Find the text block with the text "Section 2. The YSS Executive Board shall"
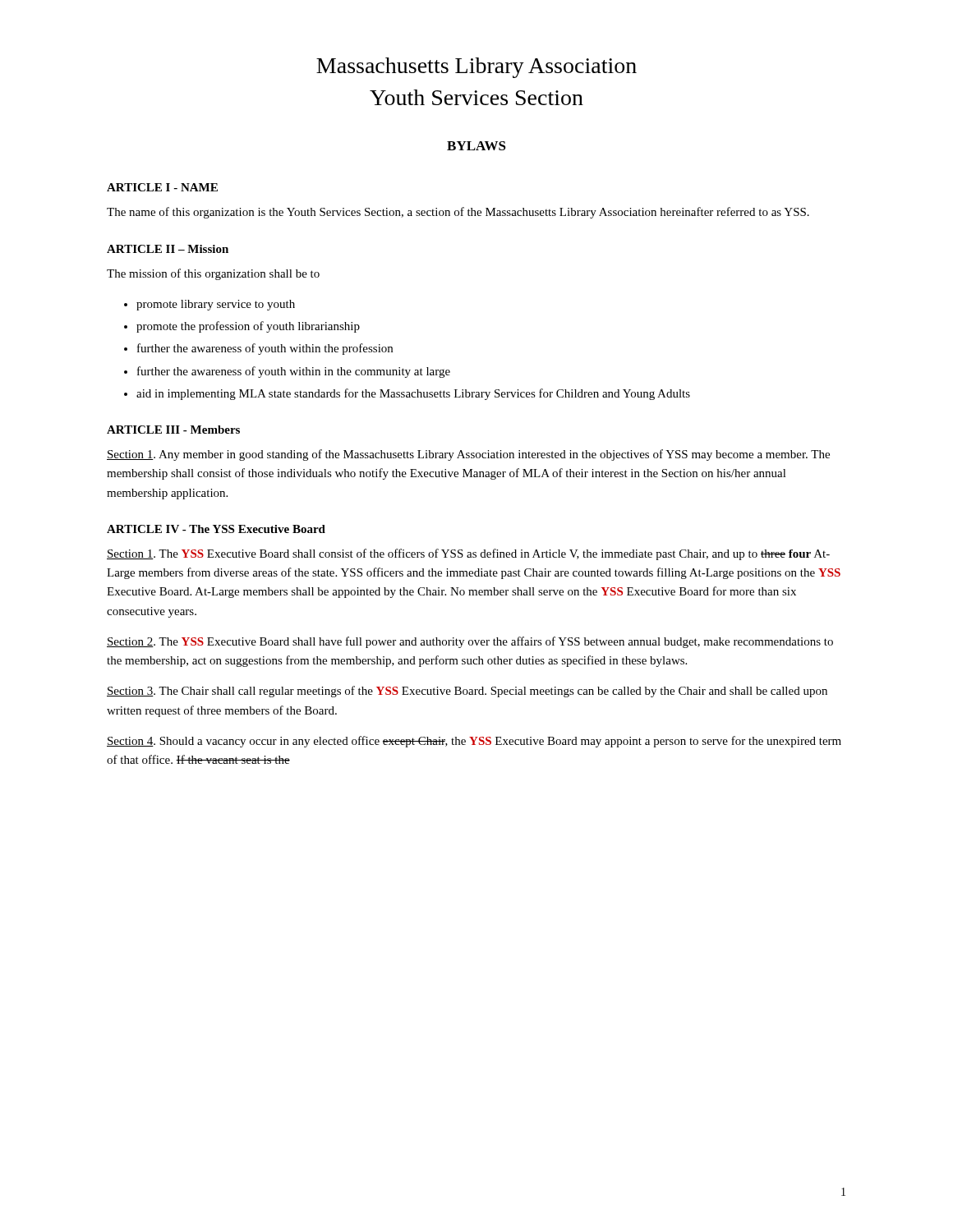 pos(470,651)
